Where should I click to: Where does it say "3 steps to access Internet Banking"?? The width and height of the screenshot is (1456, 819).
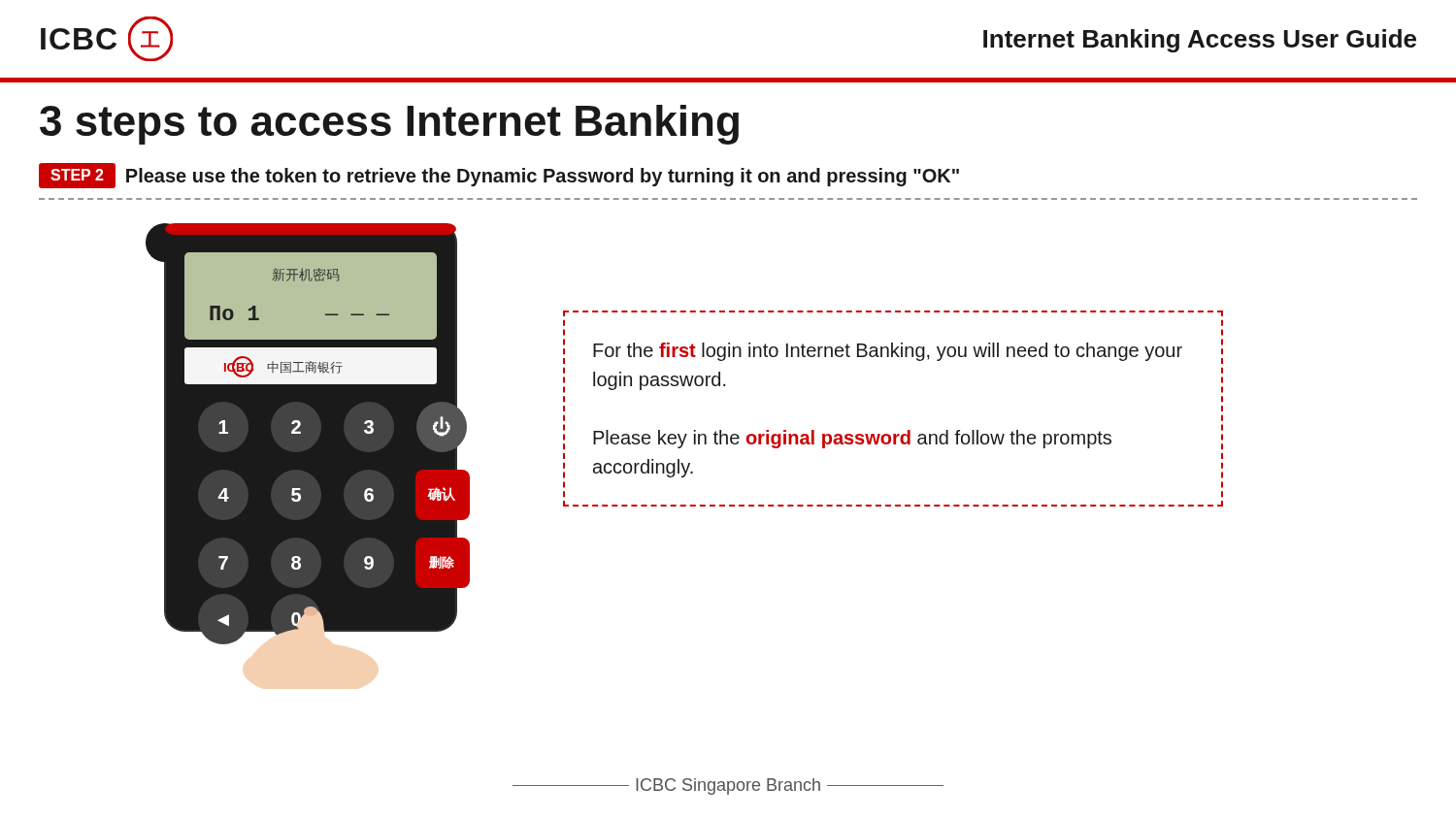point(390,121)
